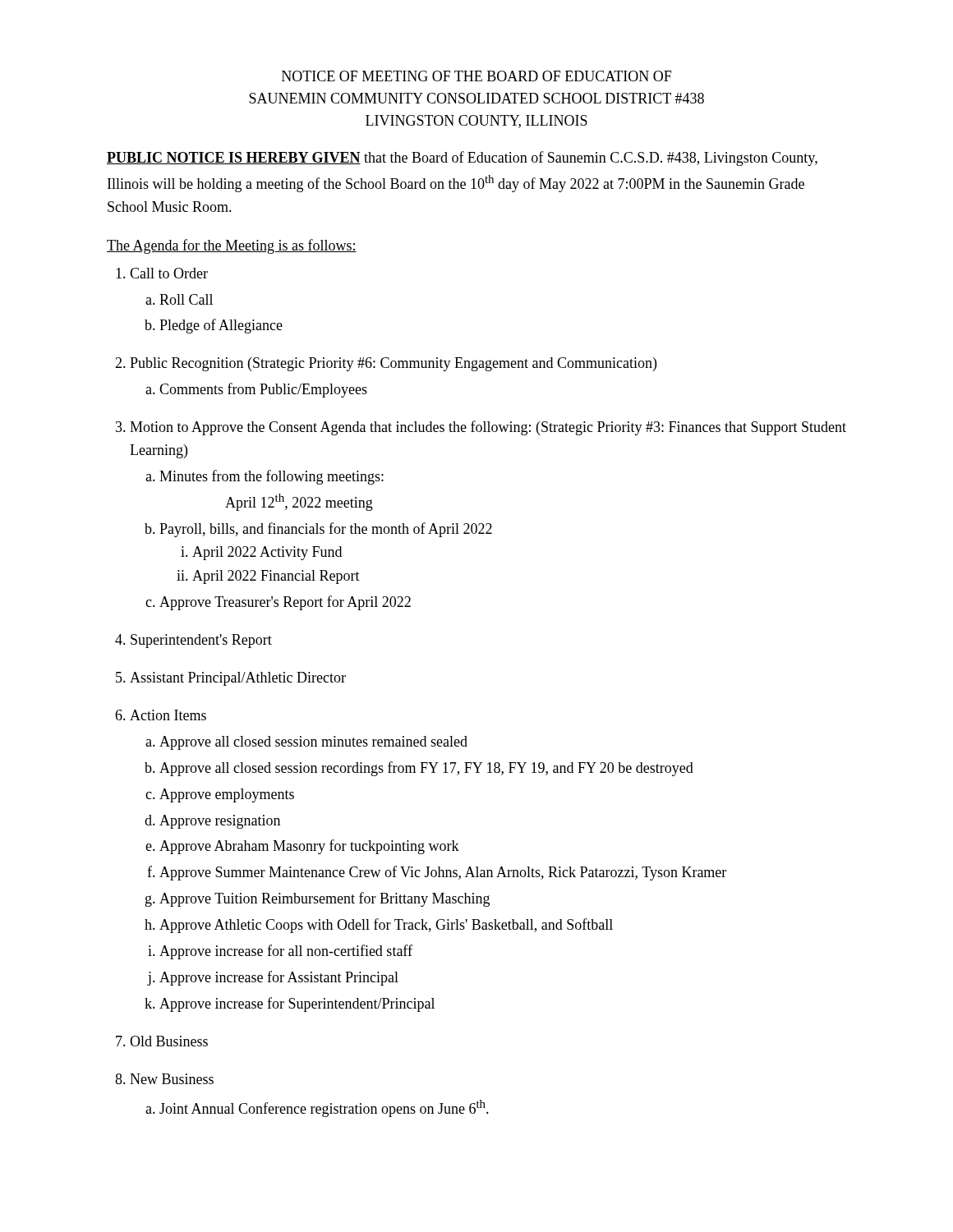Click where it says "Call to Order Roll Call Pledge of Allegiance"
Viewport: 953px width, 1232px height.
[169, 273]
